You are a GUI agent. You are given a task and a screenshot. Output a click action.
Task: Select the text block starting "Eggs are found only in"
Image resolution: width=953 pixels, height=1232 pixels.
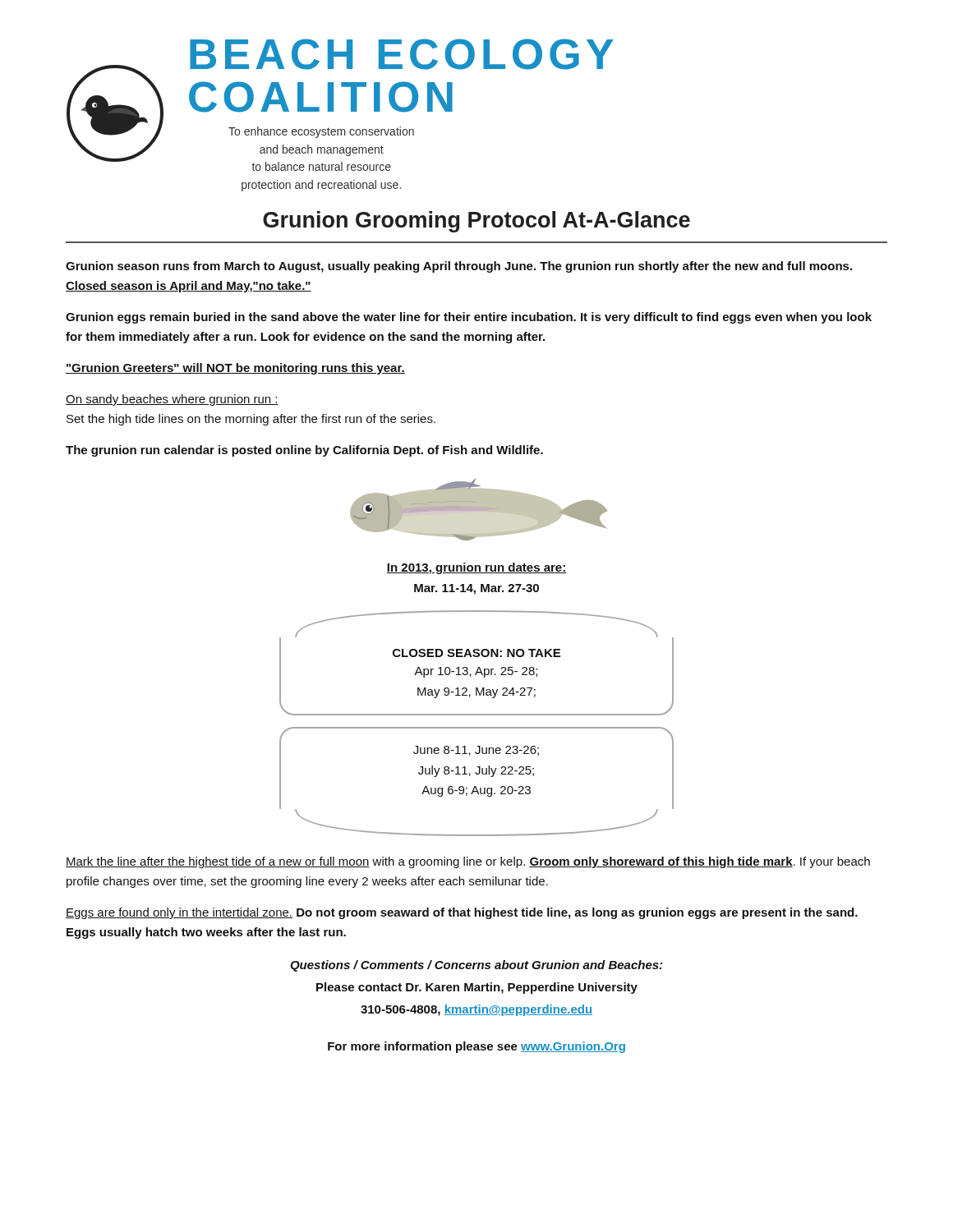[462, 922]
